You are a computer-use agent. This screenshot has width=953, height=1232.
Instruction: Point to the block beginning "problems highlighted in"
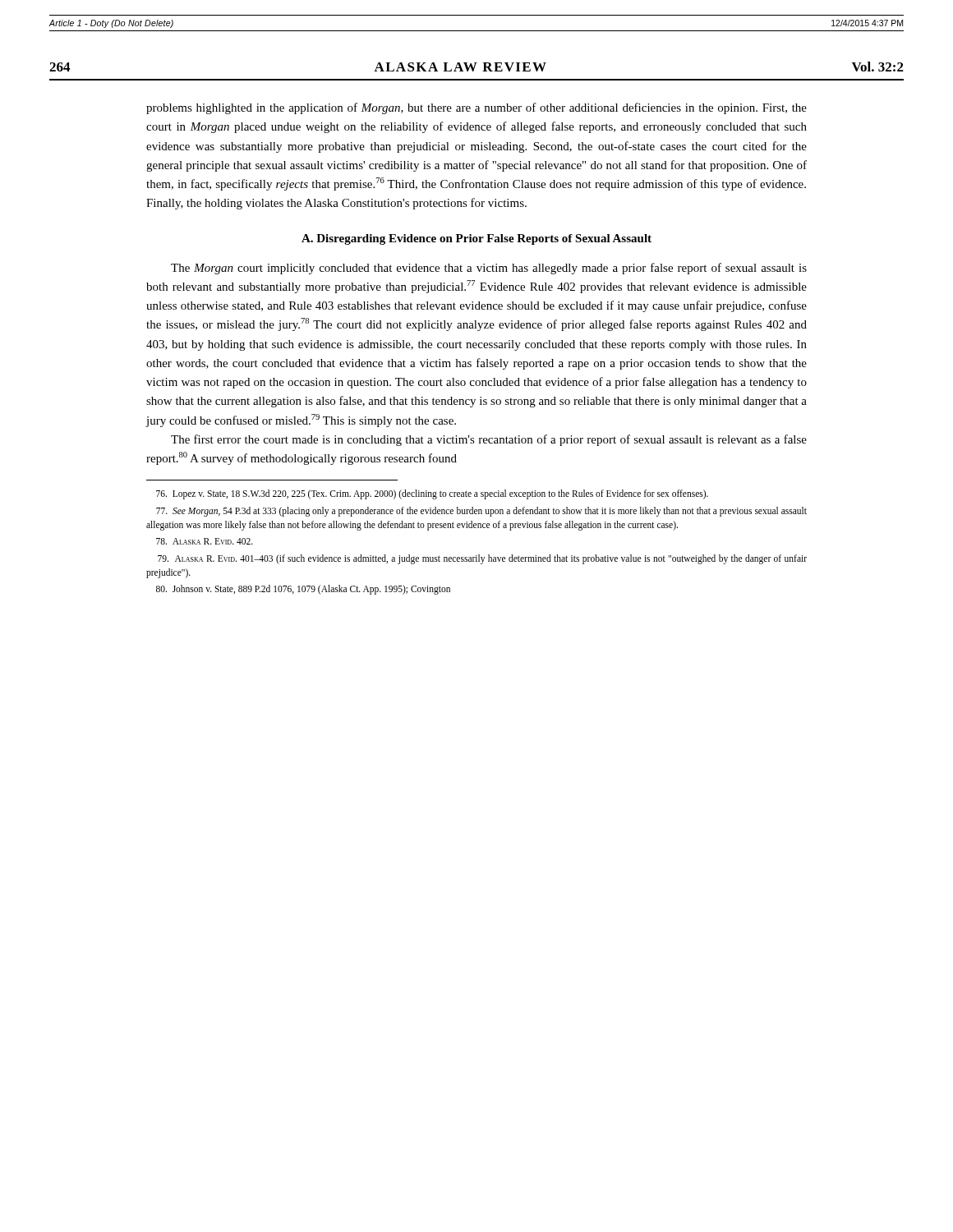click(x=476, y=155)
